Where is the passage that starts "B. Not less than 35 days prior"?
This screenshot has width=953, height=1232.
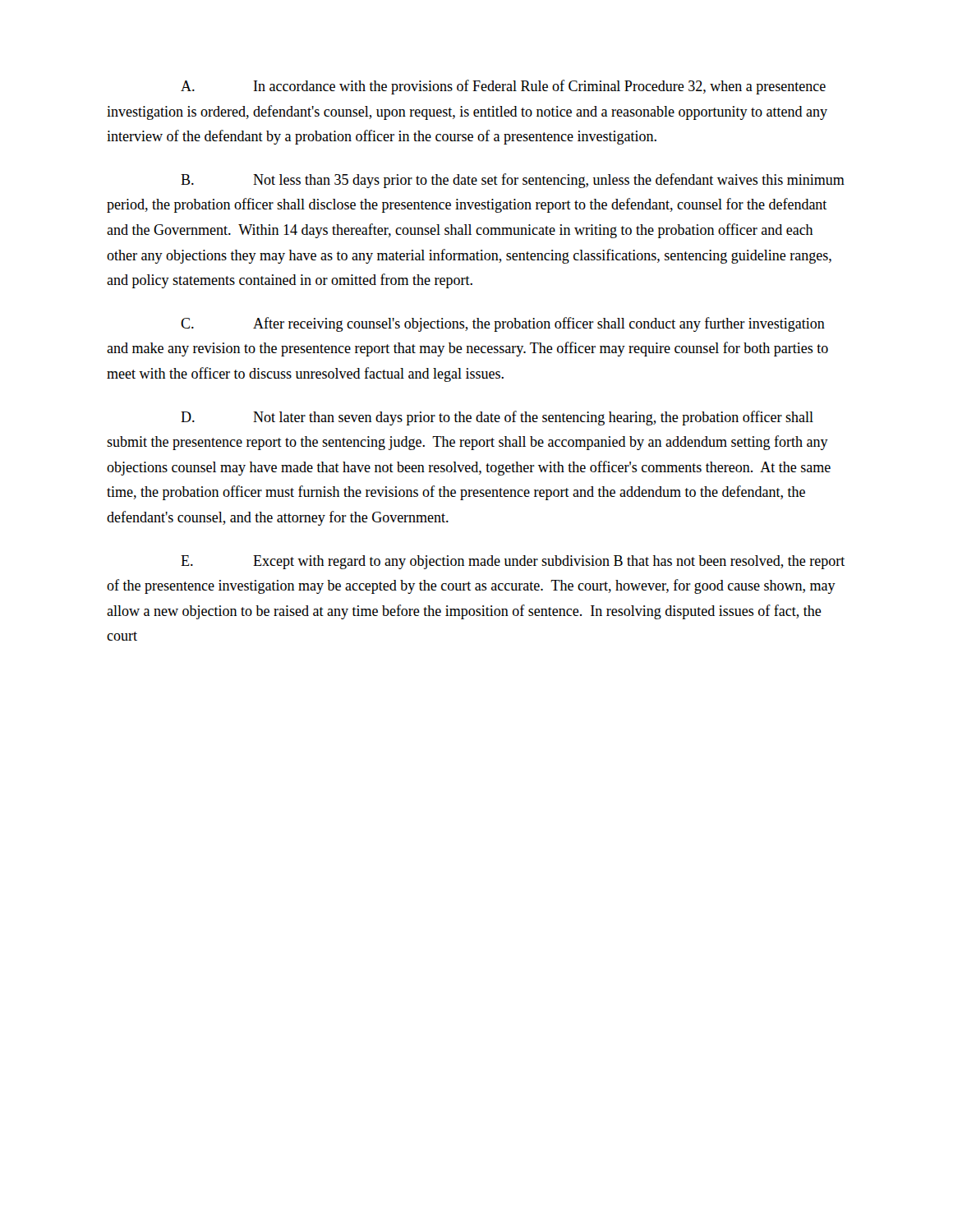[476, 230]
